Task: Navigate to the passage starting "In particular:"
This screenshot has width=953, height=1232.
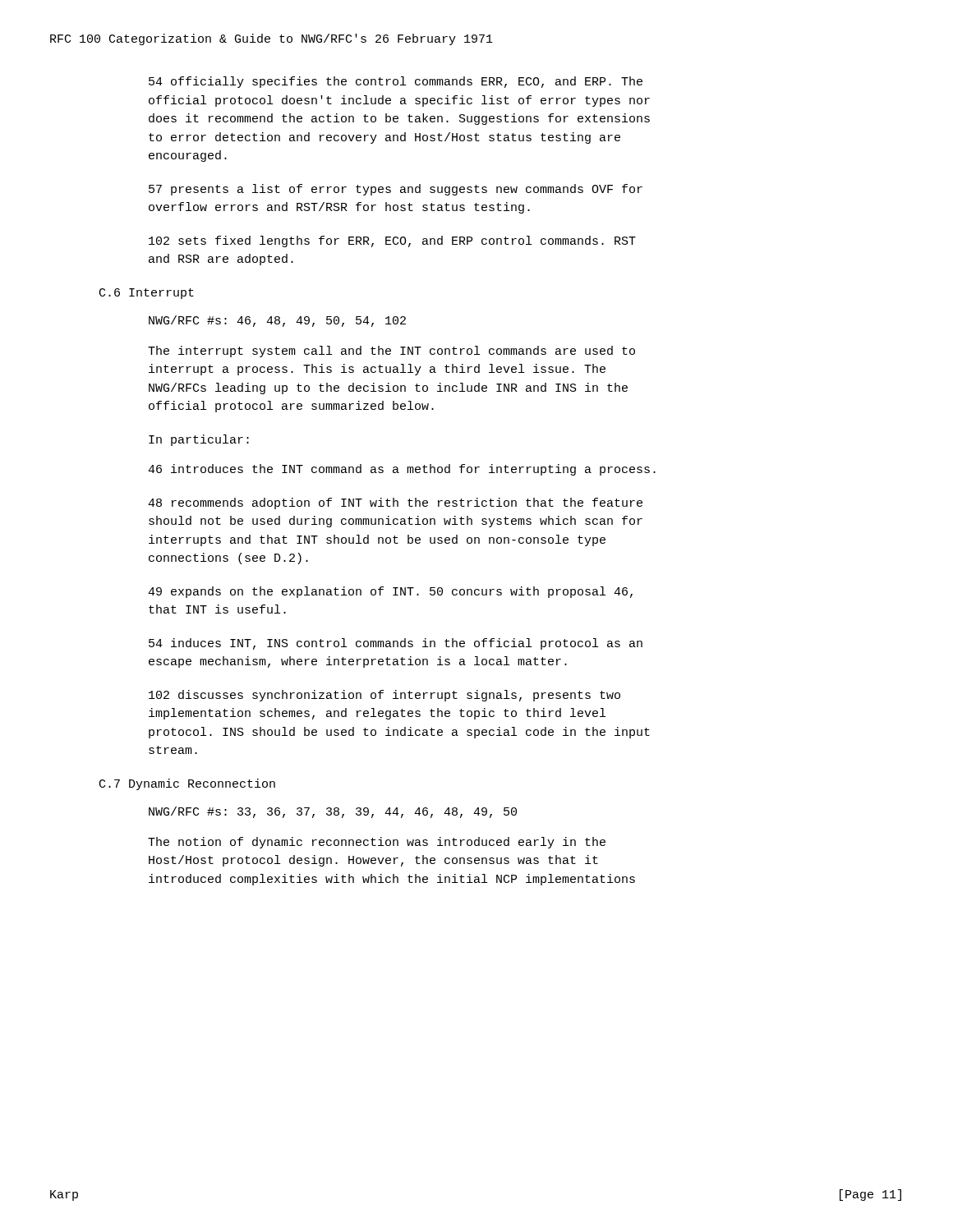Action: pyautogui.click(x=200, y=440)
